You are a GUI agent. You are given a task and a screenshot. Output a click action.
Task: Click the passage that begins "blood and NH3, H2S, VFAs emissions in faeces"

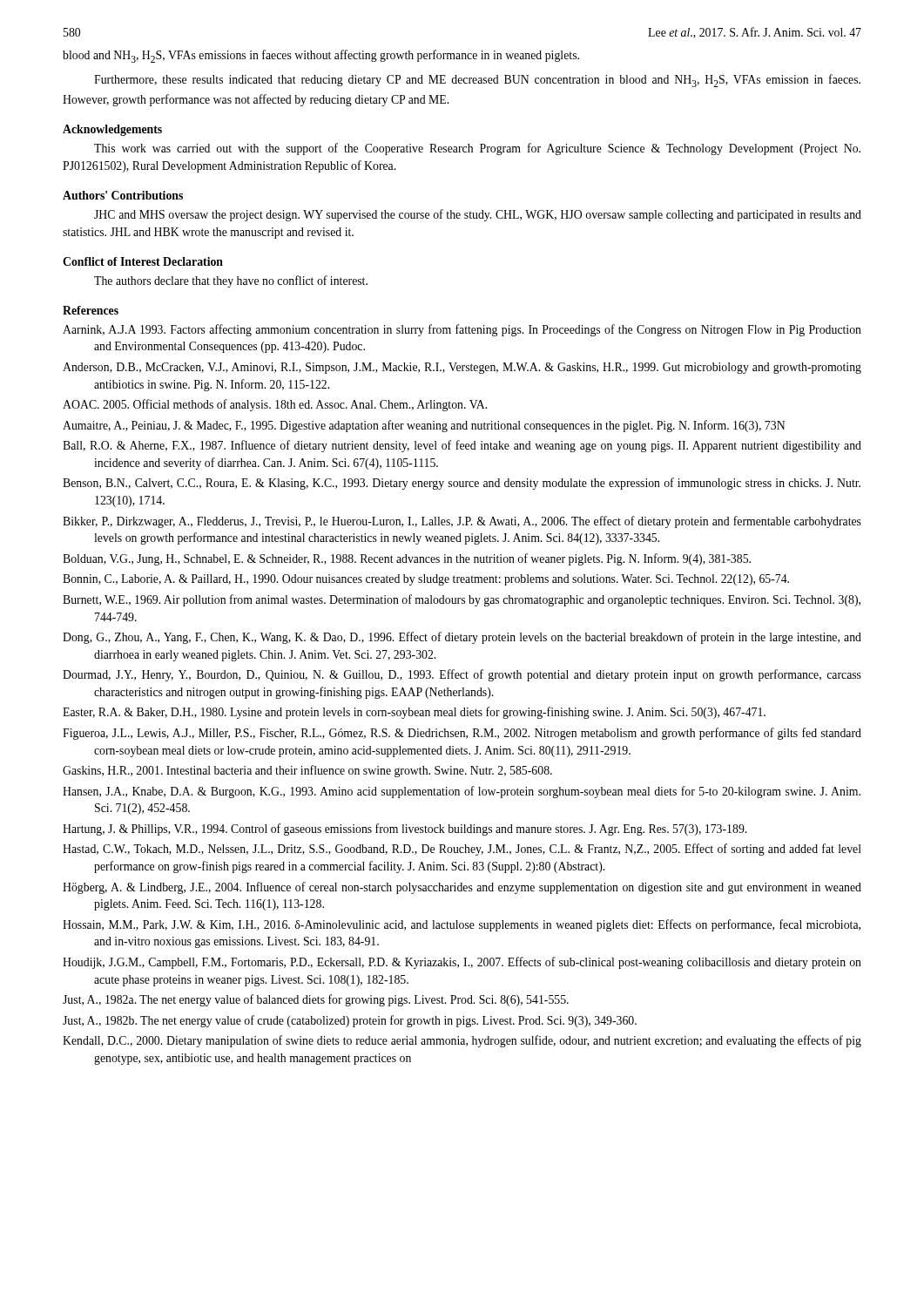tap(462, 78)
